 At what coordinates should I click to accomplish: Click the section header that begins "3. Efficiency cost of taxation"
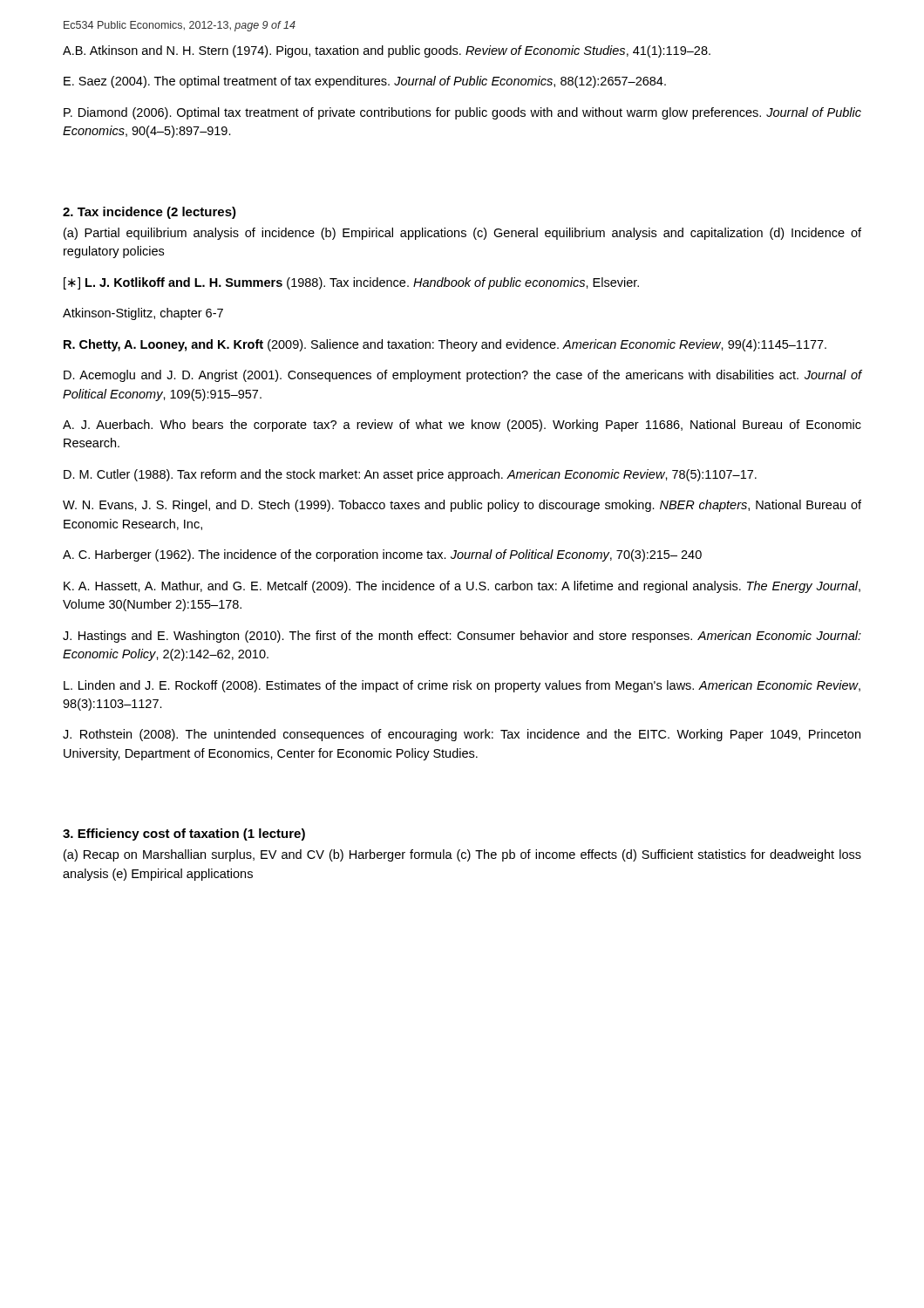[x=184, y=834]
